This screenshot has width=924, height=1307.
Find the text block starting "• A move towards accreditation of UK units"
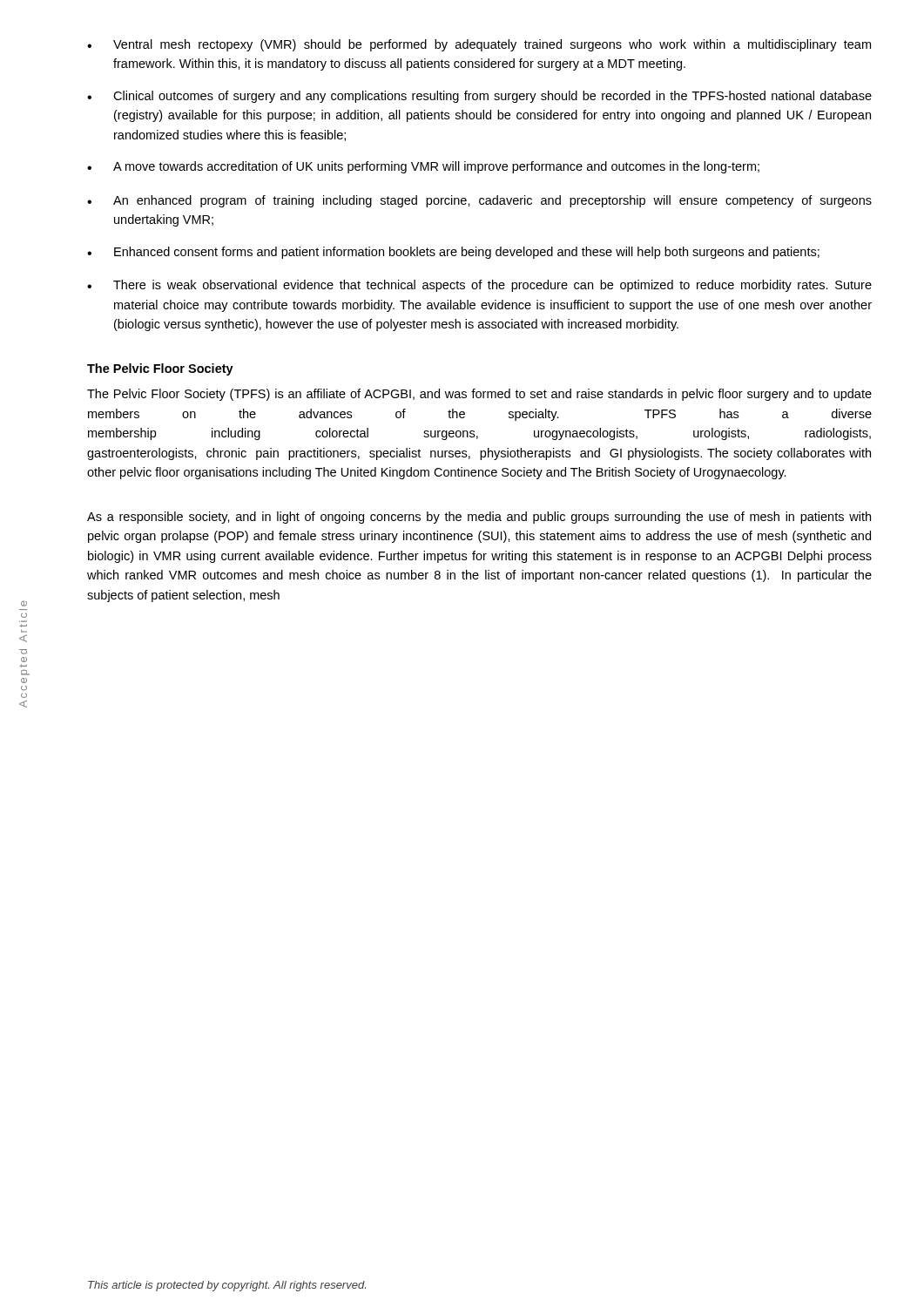479,168
